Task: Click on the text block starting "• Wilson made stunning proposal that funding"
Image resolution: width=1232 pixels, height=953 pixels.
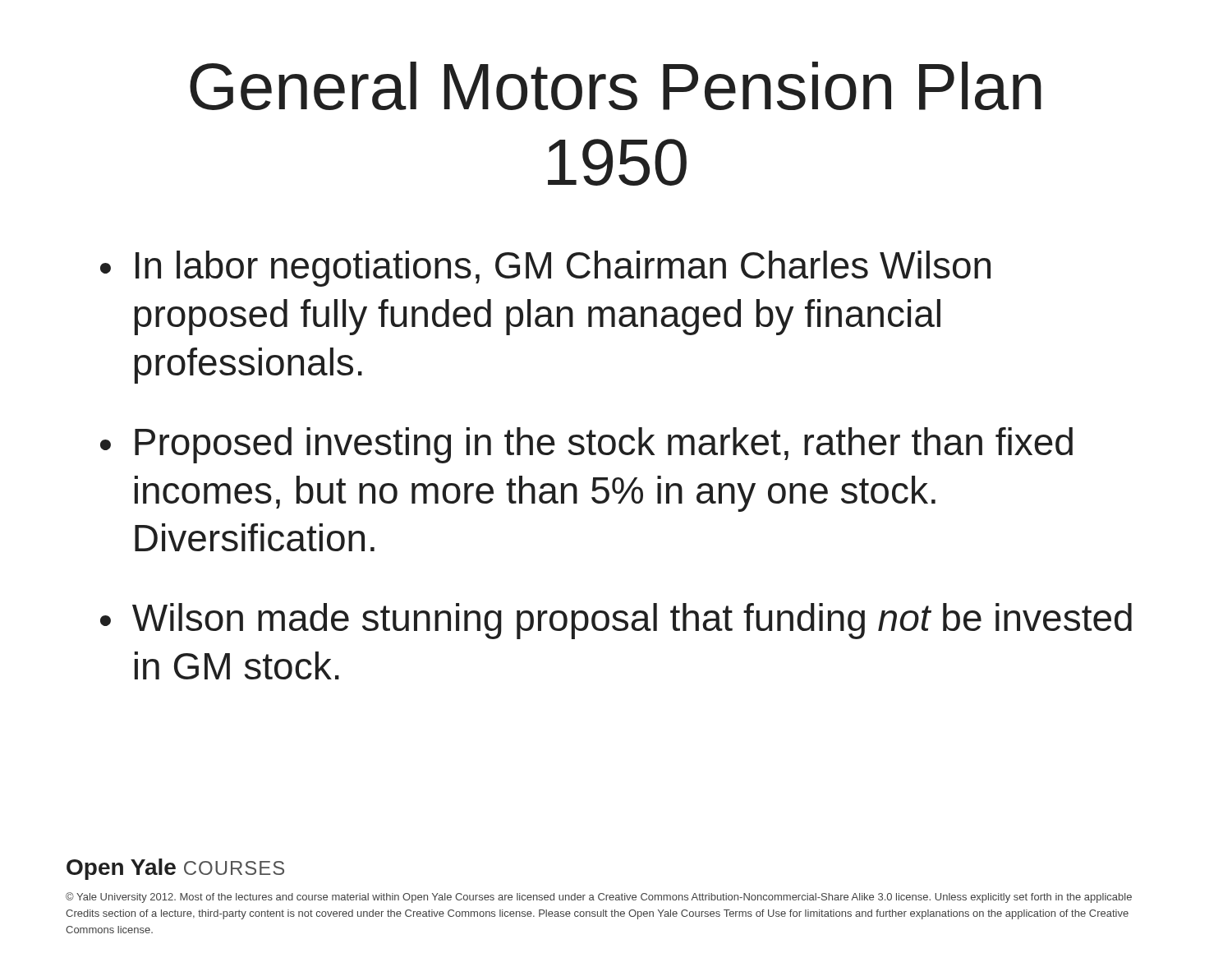Action: point(624,643)
